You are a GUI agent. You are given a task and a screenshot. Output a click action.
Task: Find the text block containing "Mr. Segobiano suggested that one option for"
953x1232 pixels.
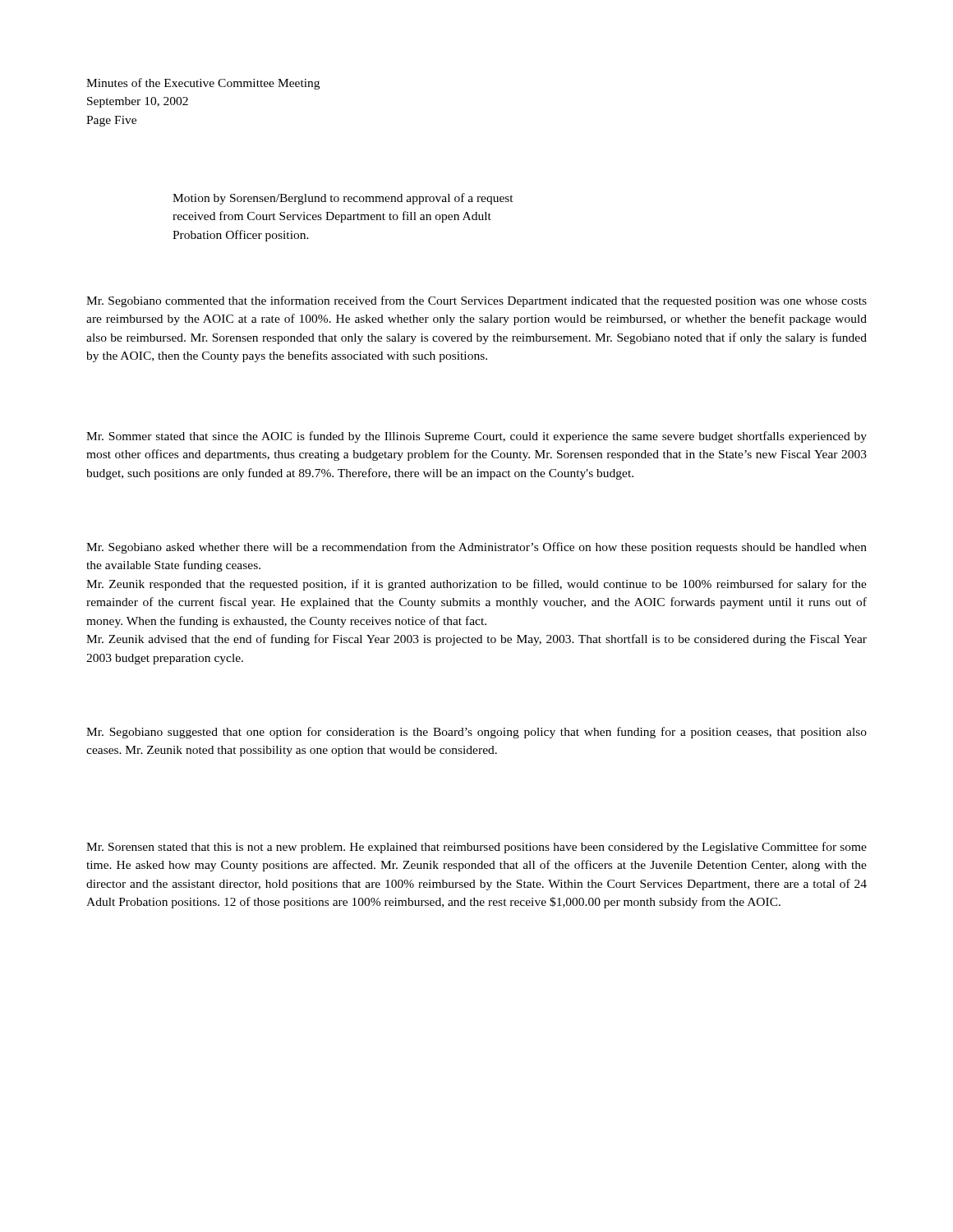(476, 741)
